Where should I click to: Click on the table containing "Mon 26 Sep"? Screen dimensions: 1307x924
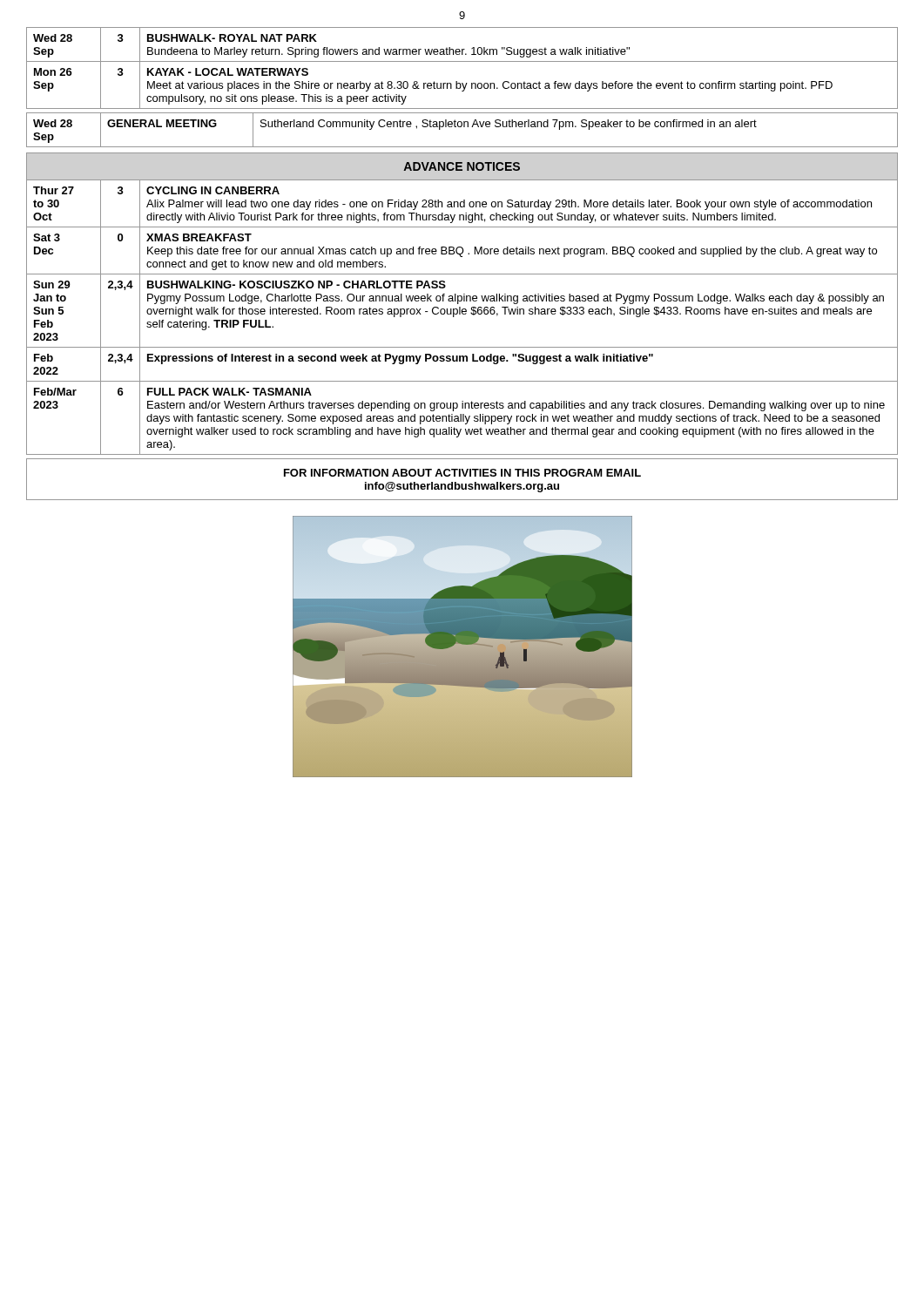[462, 68]
